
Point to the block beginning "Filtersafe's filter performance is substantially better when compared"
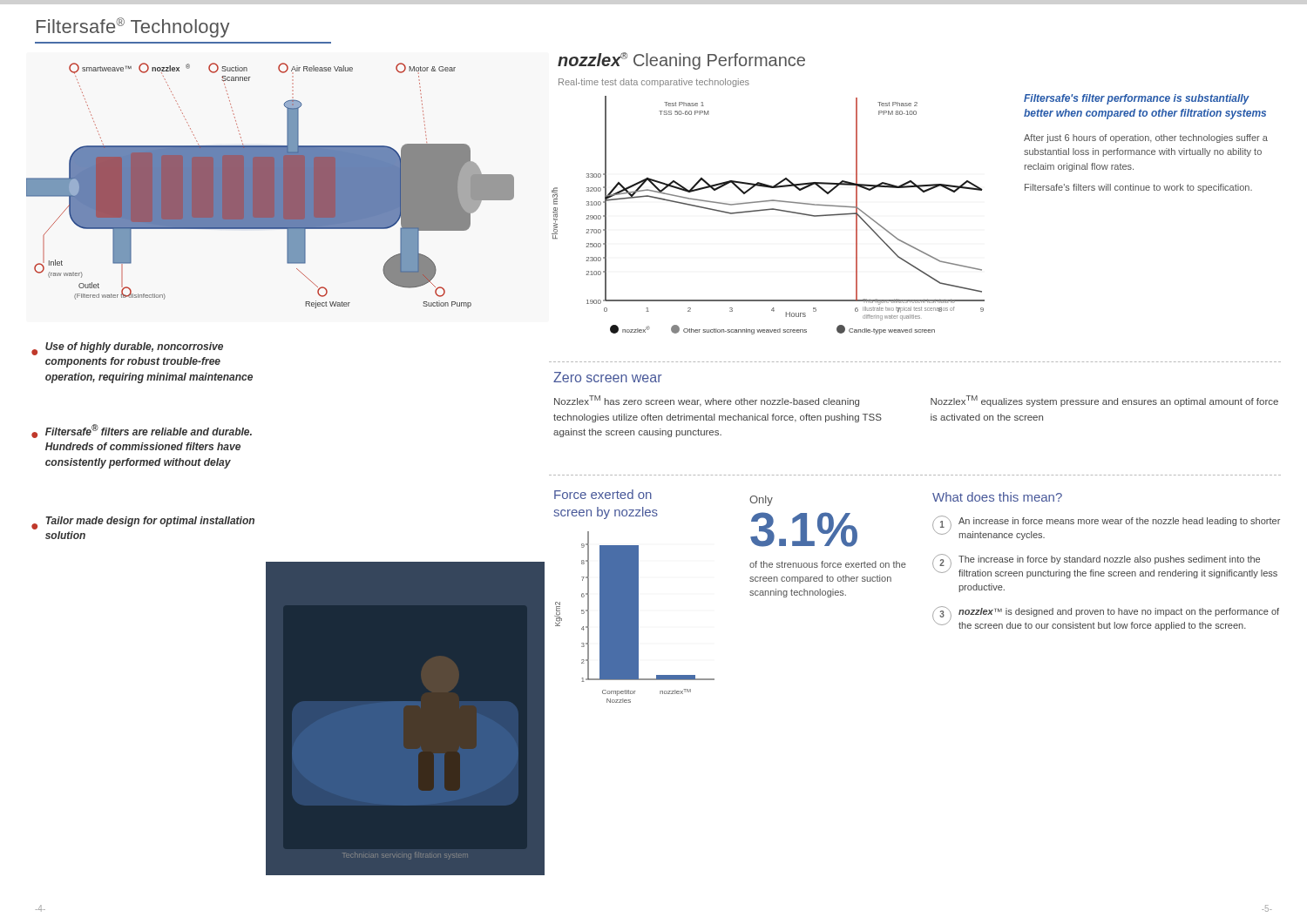[1146, 143]
